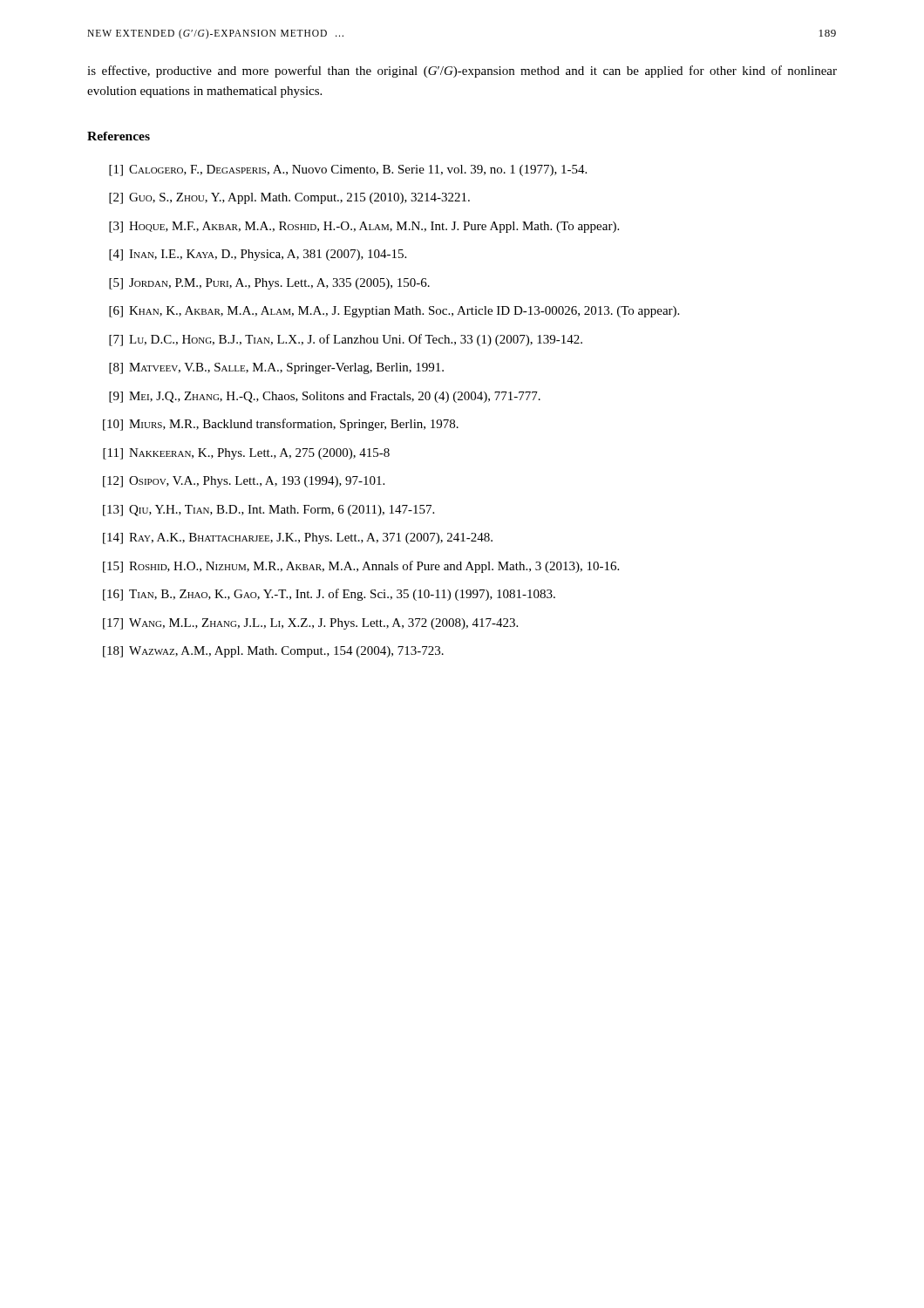Viewport: 924px width, 1308px height.
Task: Point to the region starting "[11] Nakkeeran, K., Phys."
Action: (246, 454)
